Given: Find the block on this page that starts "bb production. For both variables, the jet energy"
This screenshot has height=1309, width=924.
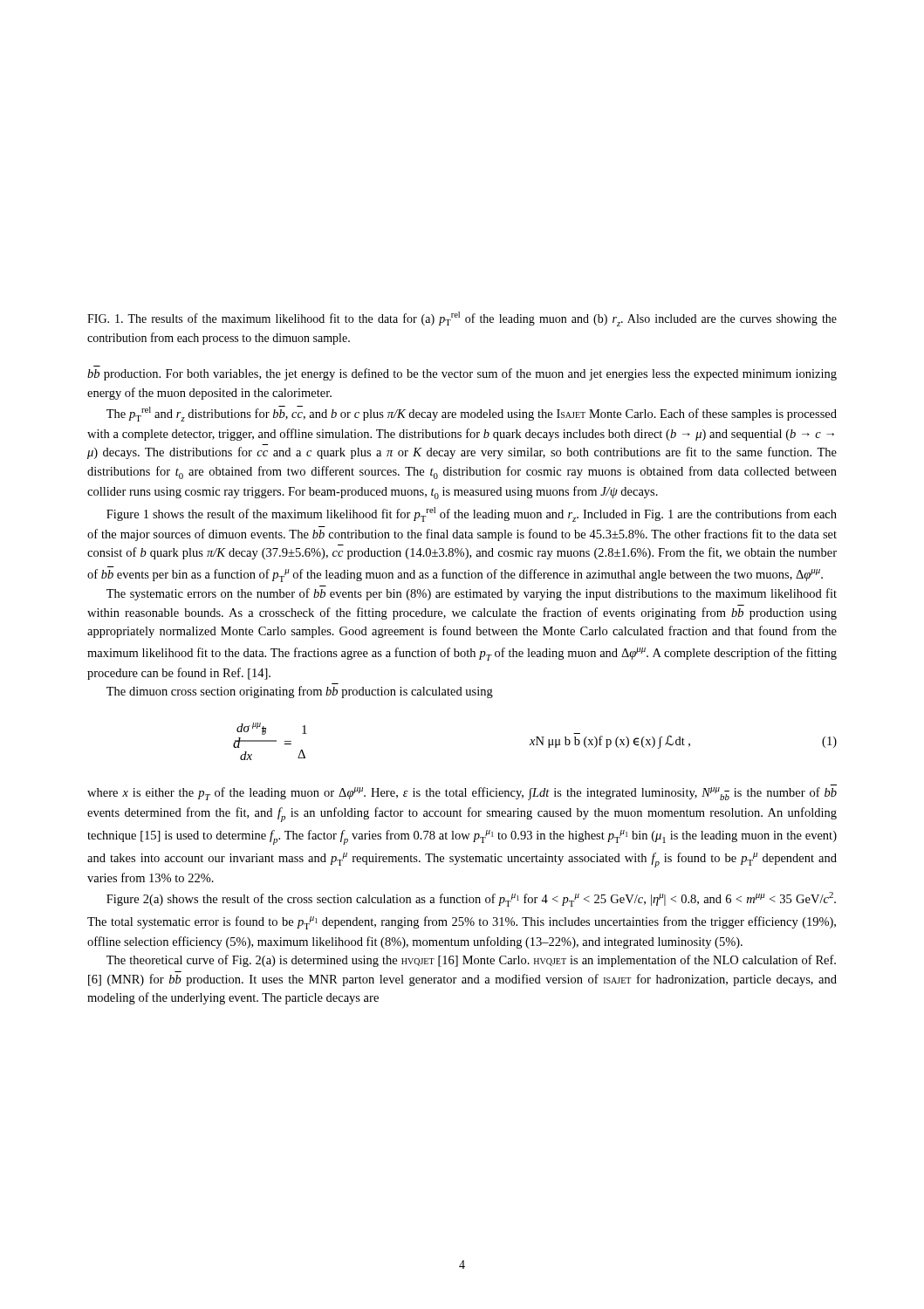Looking at the screenshot, I should (x=462, y=533).
